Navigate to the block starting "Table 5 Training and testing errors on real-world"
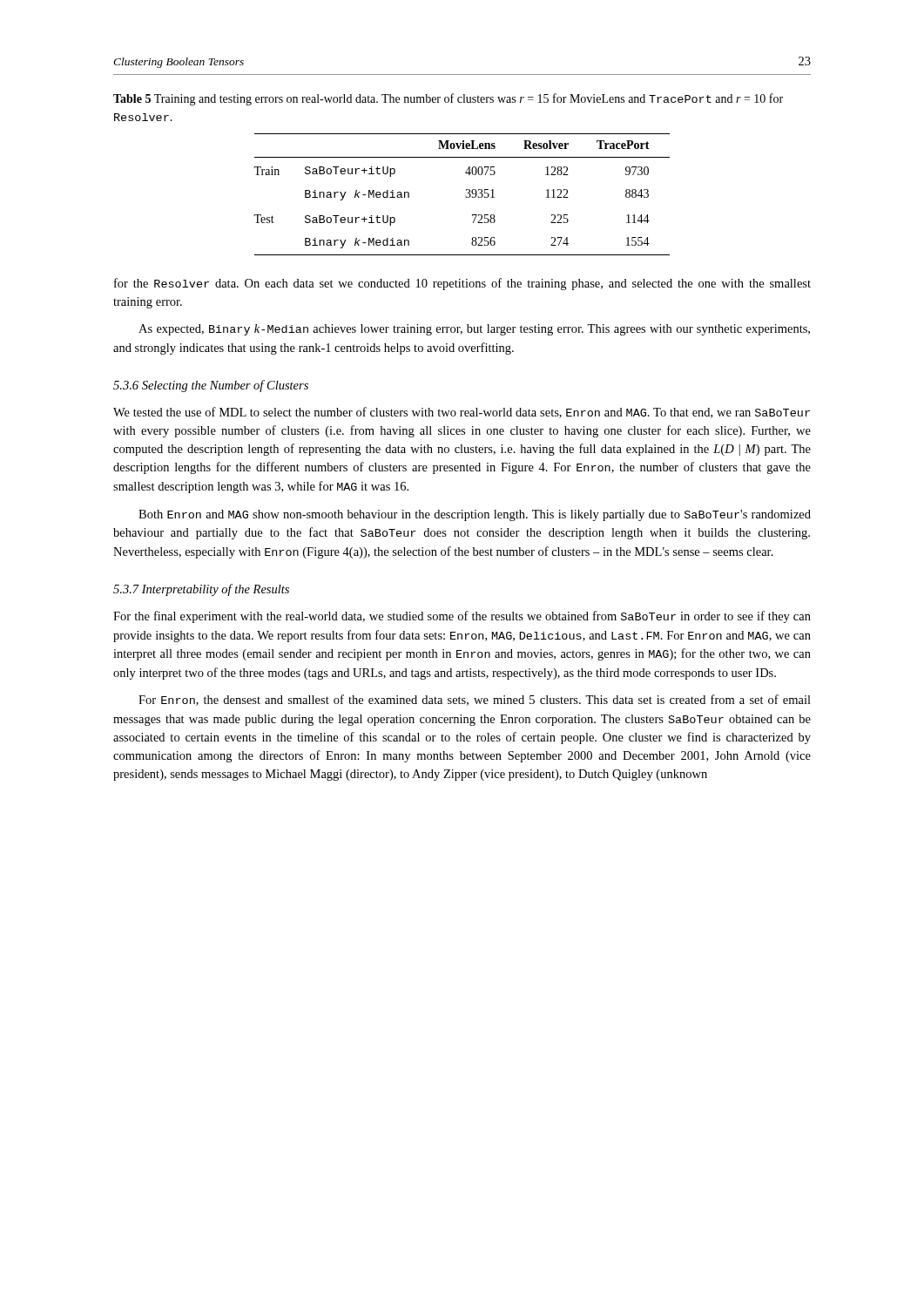Image resolution: width=924 pixels, height=1307 pixels. click(x=448, y=108)
